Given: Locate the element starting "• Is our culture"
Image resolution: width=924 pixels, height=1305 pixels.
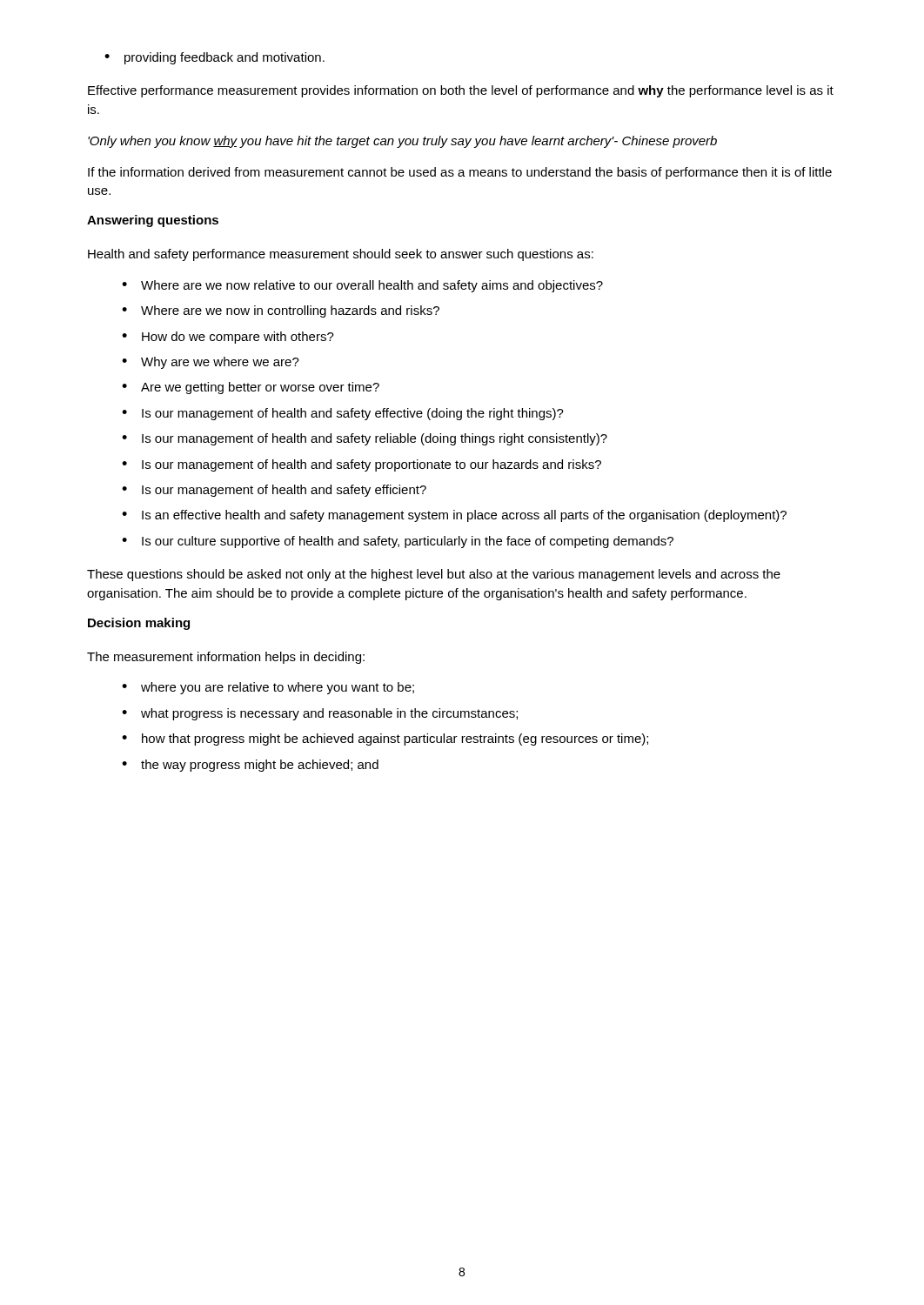Looking at the screenshot, I should click(x=479, y=541).
